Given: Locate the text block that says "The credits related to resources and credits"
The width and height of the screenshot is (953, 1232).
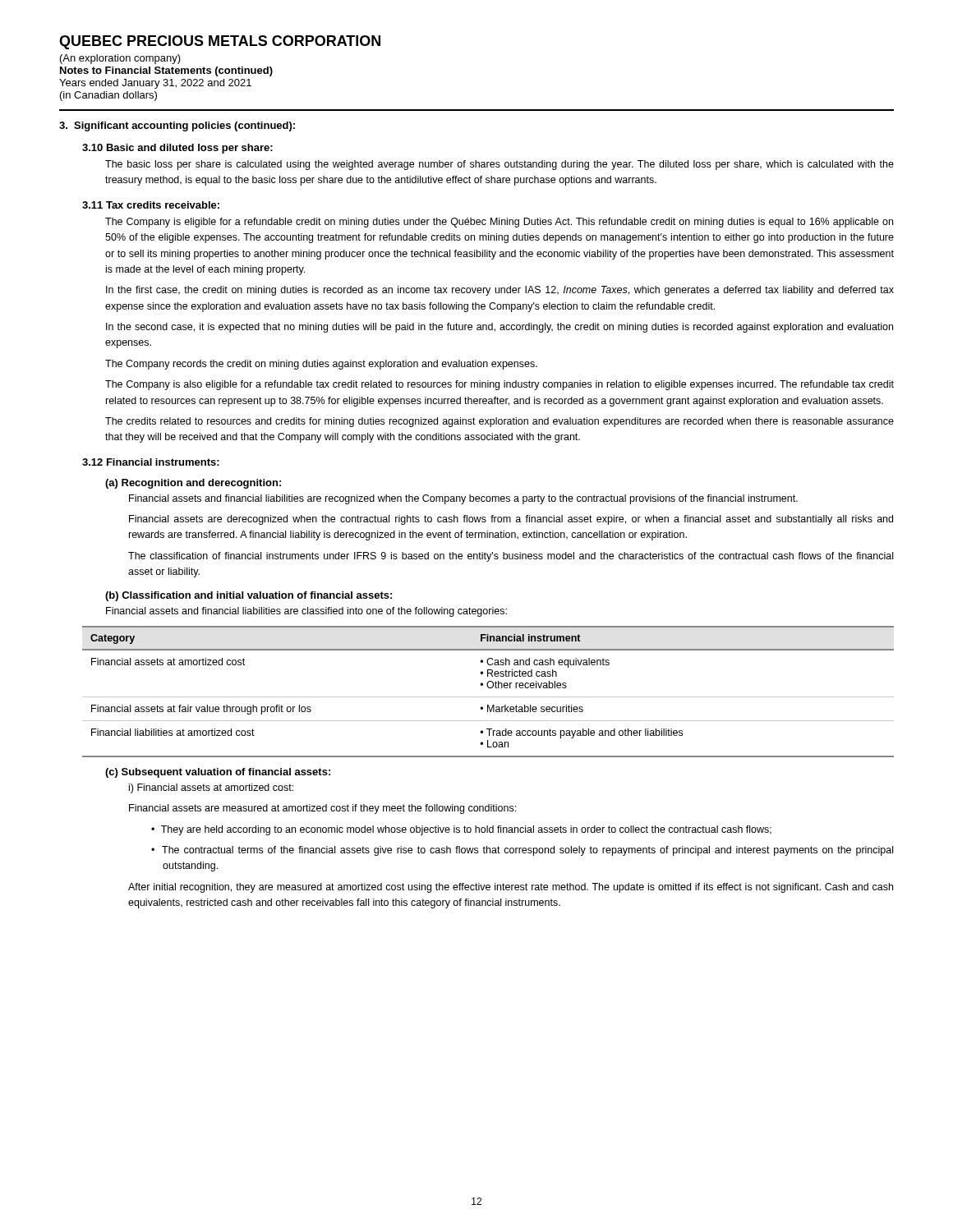Looking at the screenshot, I should 499,429.
